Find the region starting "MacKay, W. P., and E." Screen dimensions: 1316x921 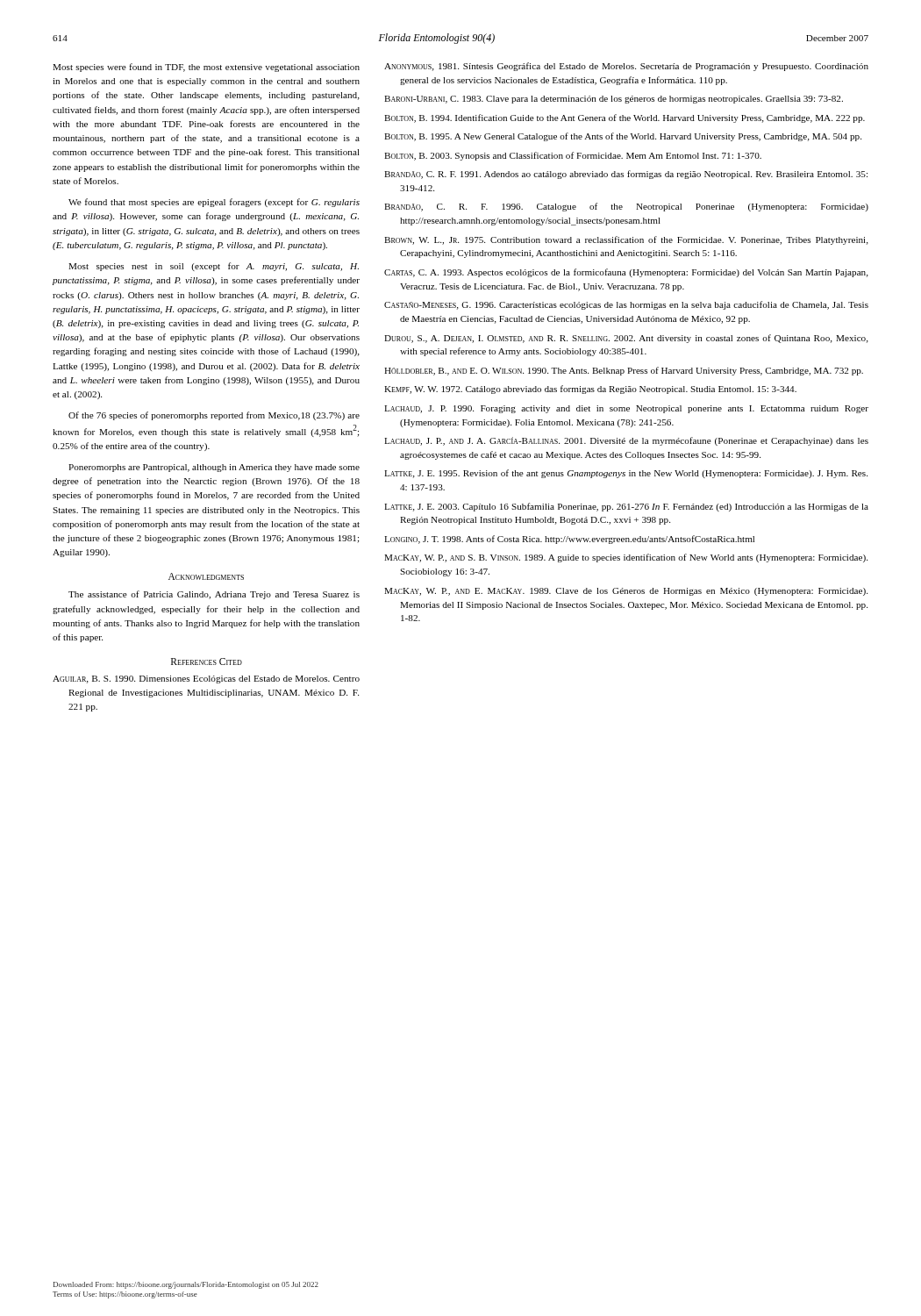click(626, 604)
